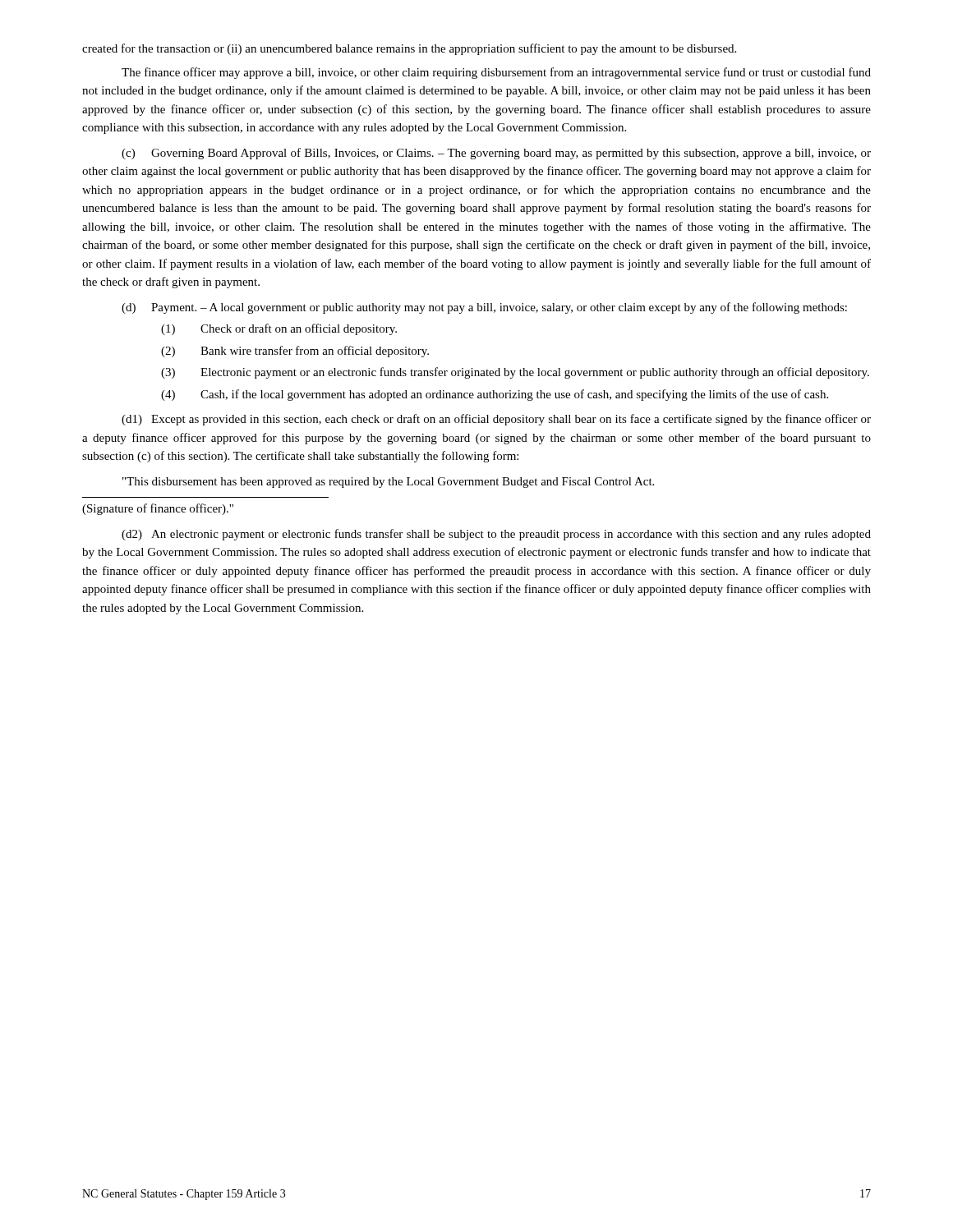Select the list item containing "(2) Bank wire"
Screen dimensions: 1232x953
[295, 352]
